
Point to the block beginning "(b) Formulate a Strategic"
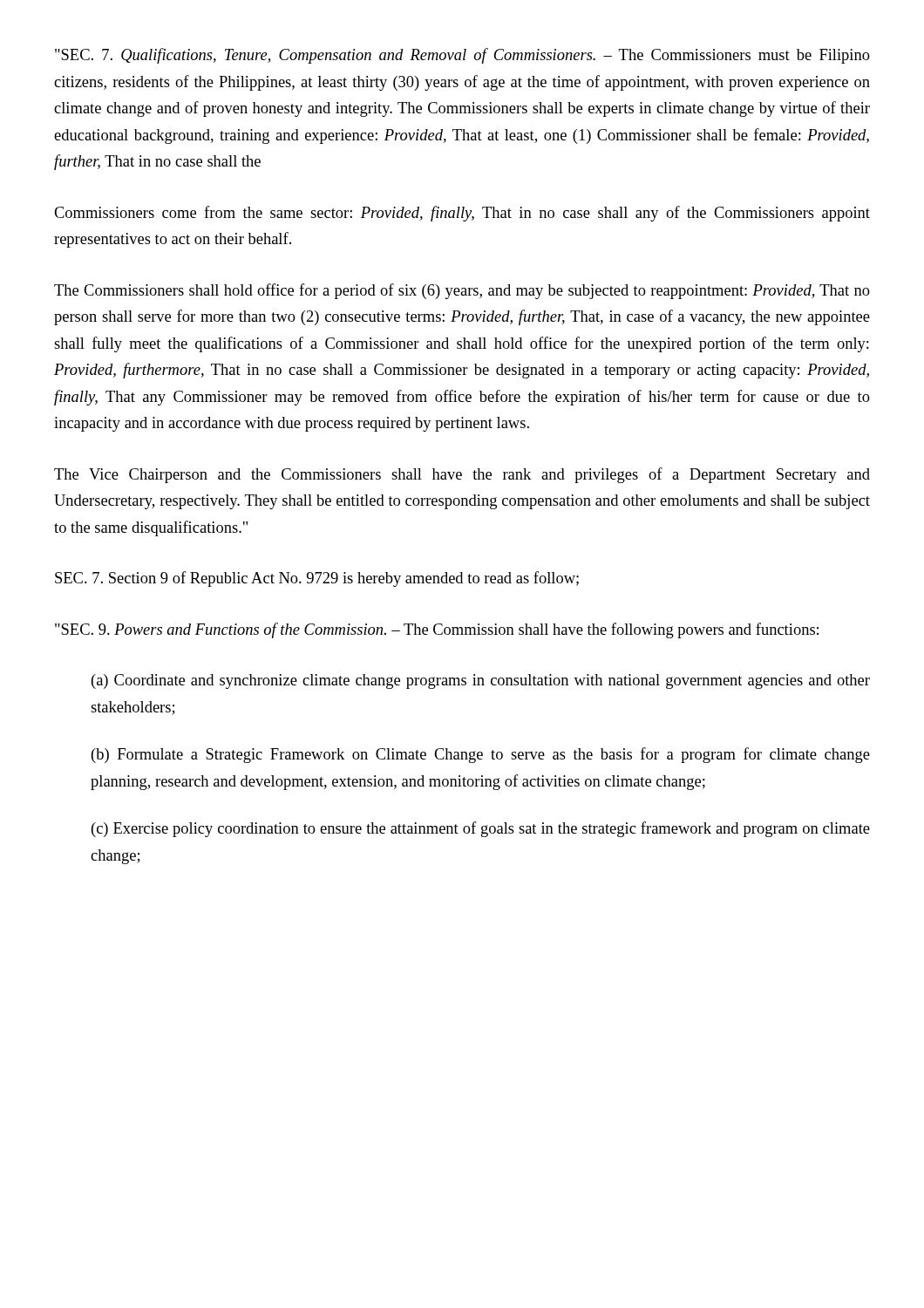(480, 768)
